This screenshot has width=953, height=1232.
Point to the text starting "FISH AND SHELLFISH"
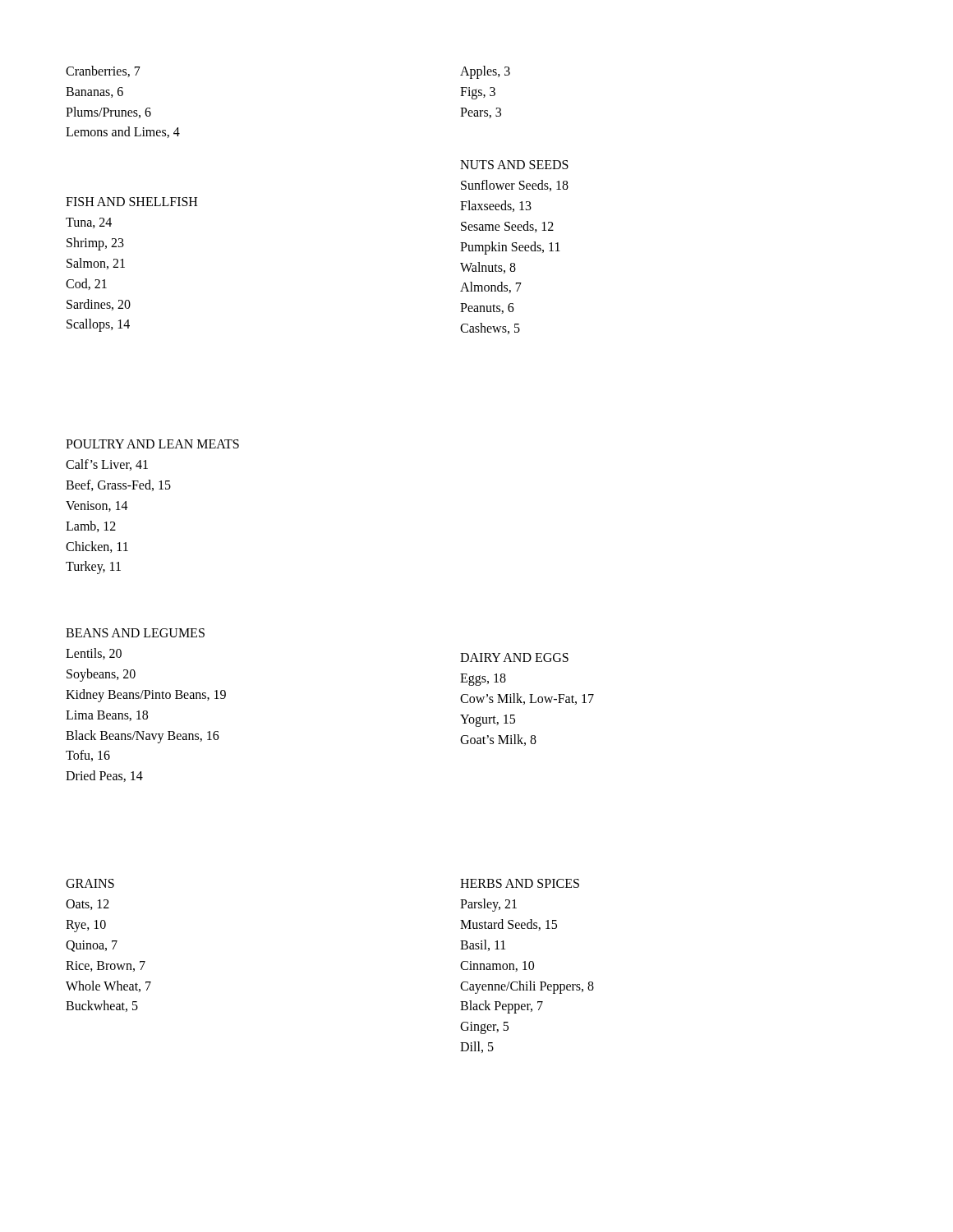coord(132,202)
